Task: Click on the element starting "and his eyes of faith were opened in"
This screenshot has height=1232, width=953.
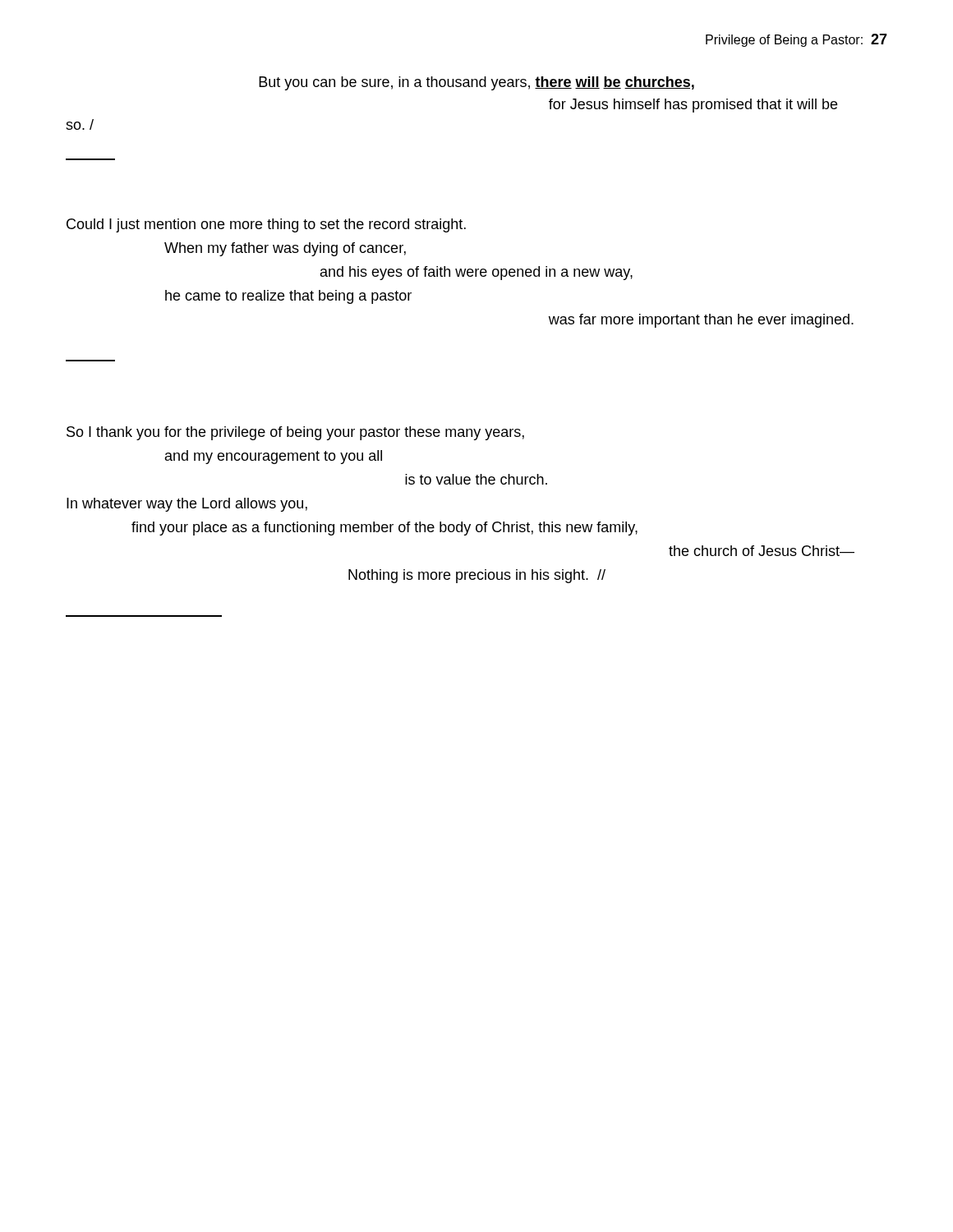Action: click(476, 272)
